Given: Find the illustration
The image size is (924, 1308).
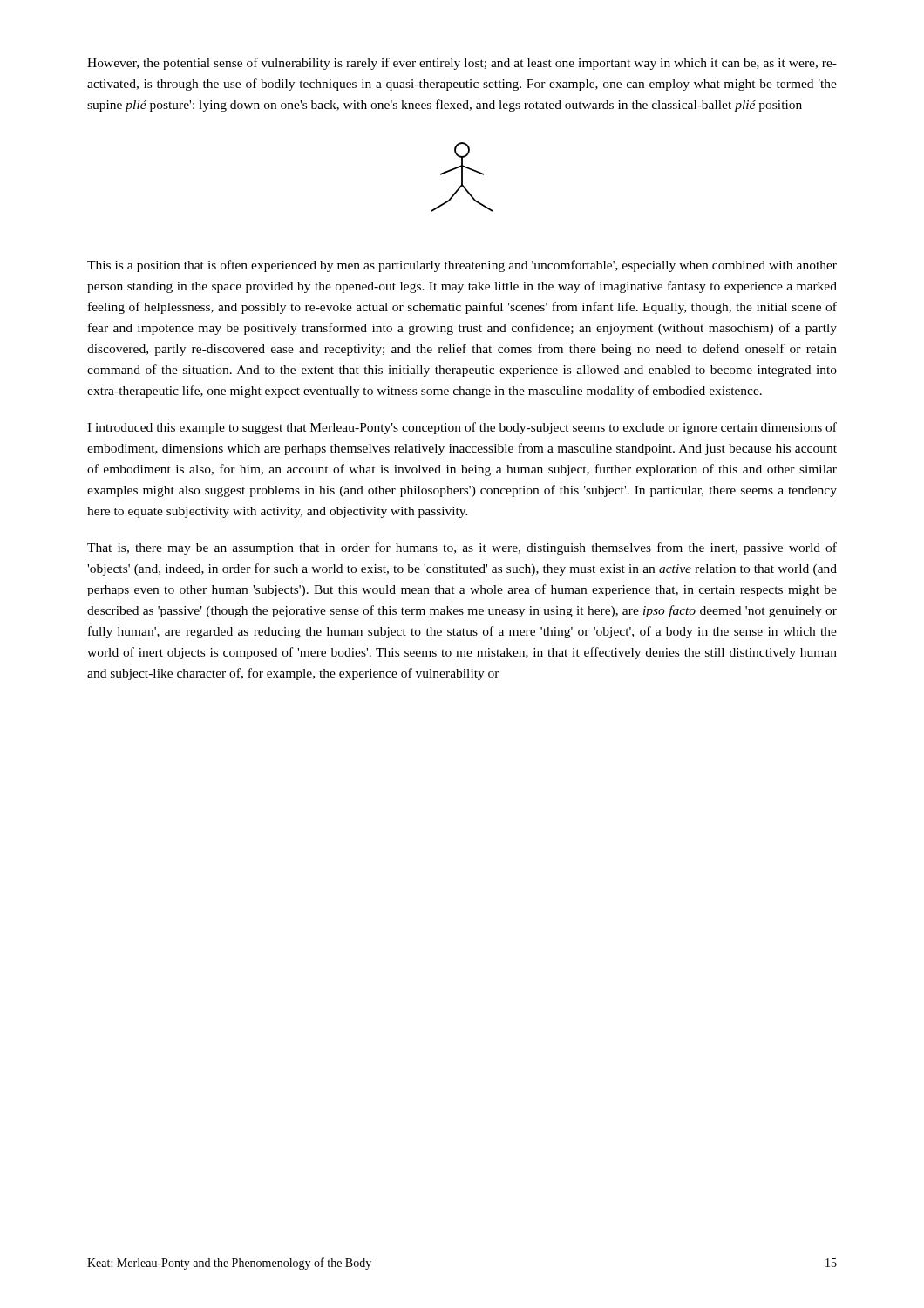Looking at the screenshot, I should pyautogui.click(x=462, y=185).
